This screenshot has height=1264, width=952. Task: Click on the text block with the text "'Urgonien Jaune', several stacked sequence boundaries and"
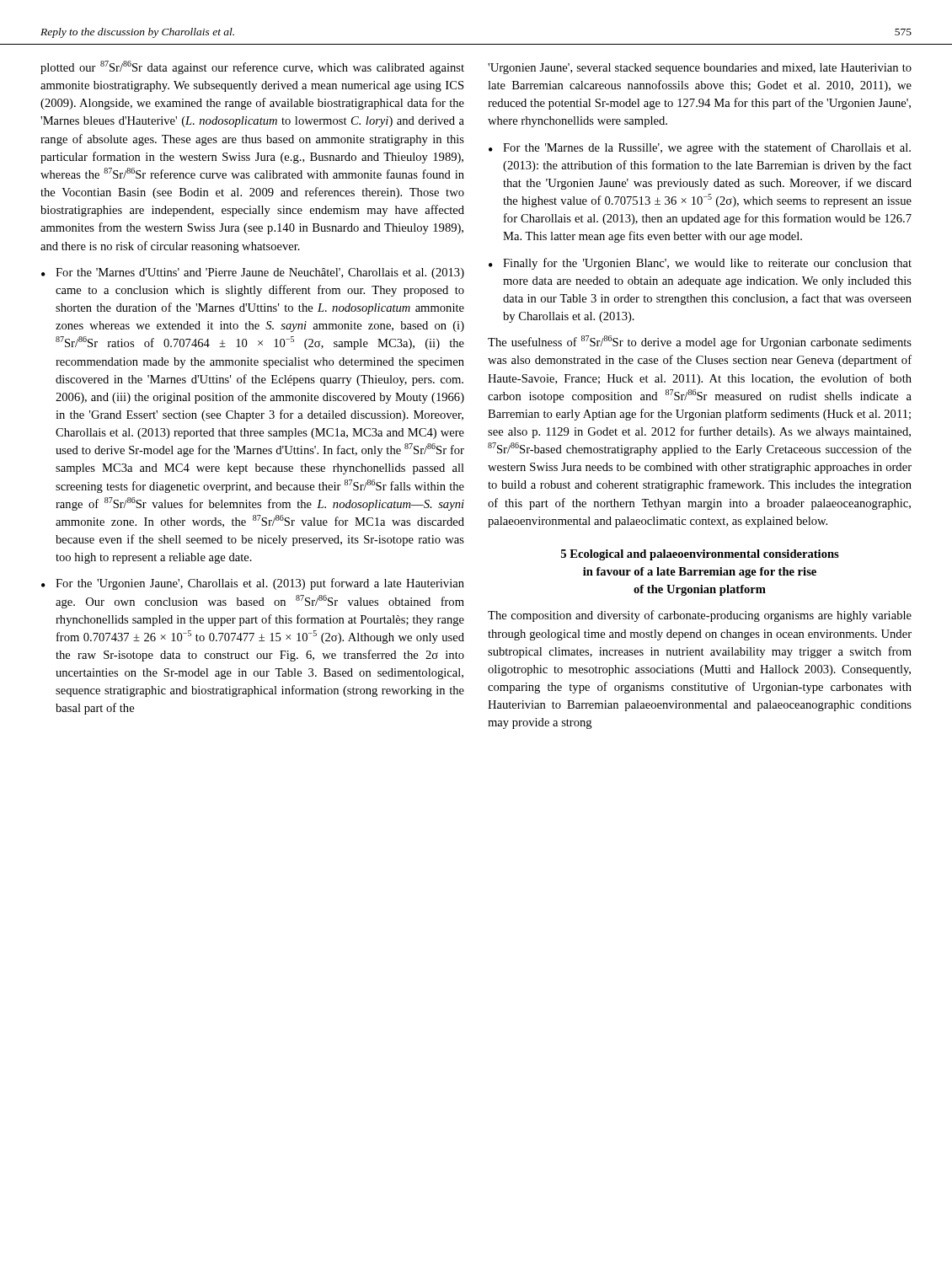[x=700, y=95]
